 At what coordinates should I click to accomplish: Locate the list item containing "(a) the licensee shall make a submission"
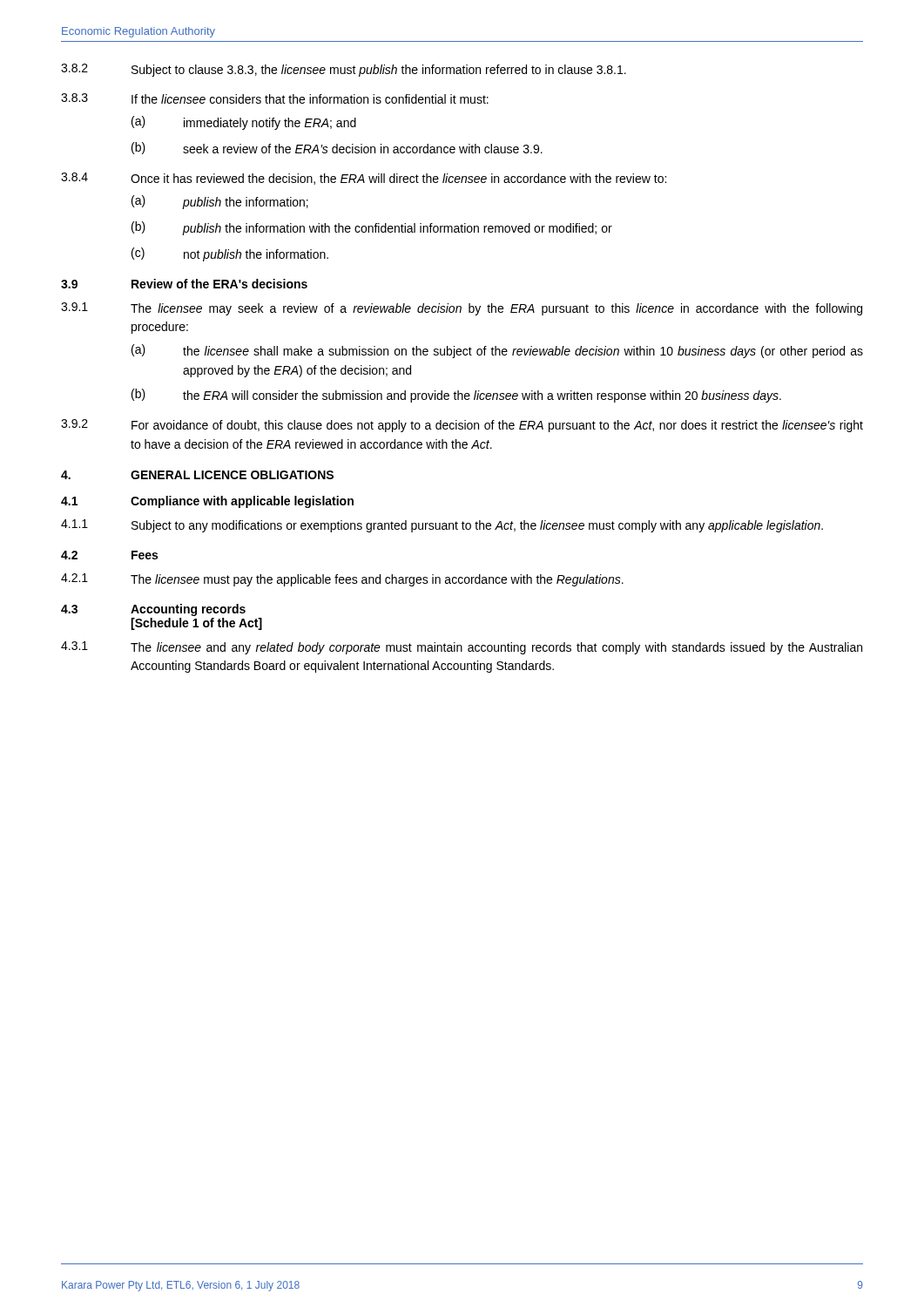(497, 361)
